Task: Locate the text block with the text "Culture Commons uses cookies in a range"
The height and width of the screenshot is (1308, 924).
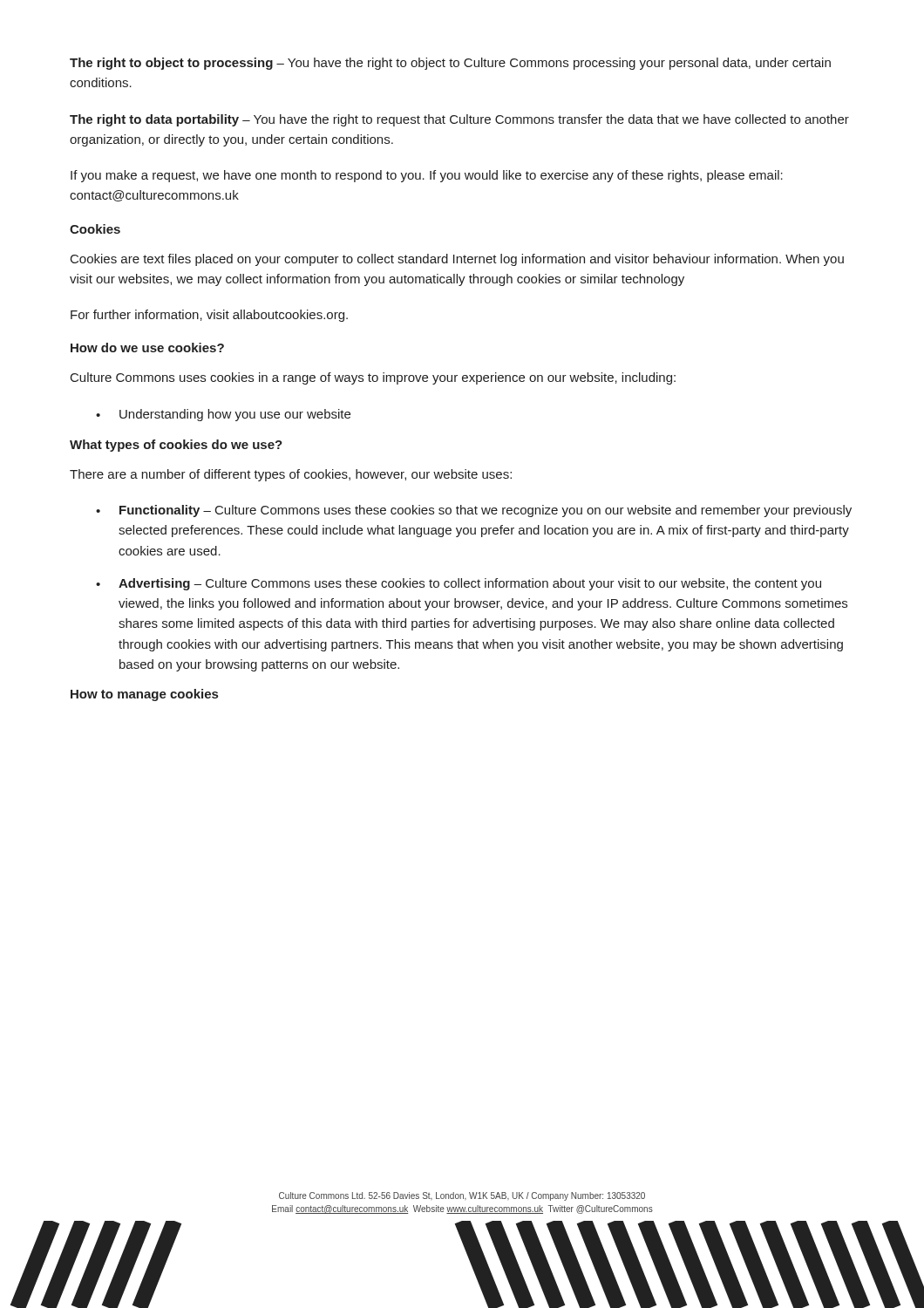Action: pos(373,377)
